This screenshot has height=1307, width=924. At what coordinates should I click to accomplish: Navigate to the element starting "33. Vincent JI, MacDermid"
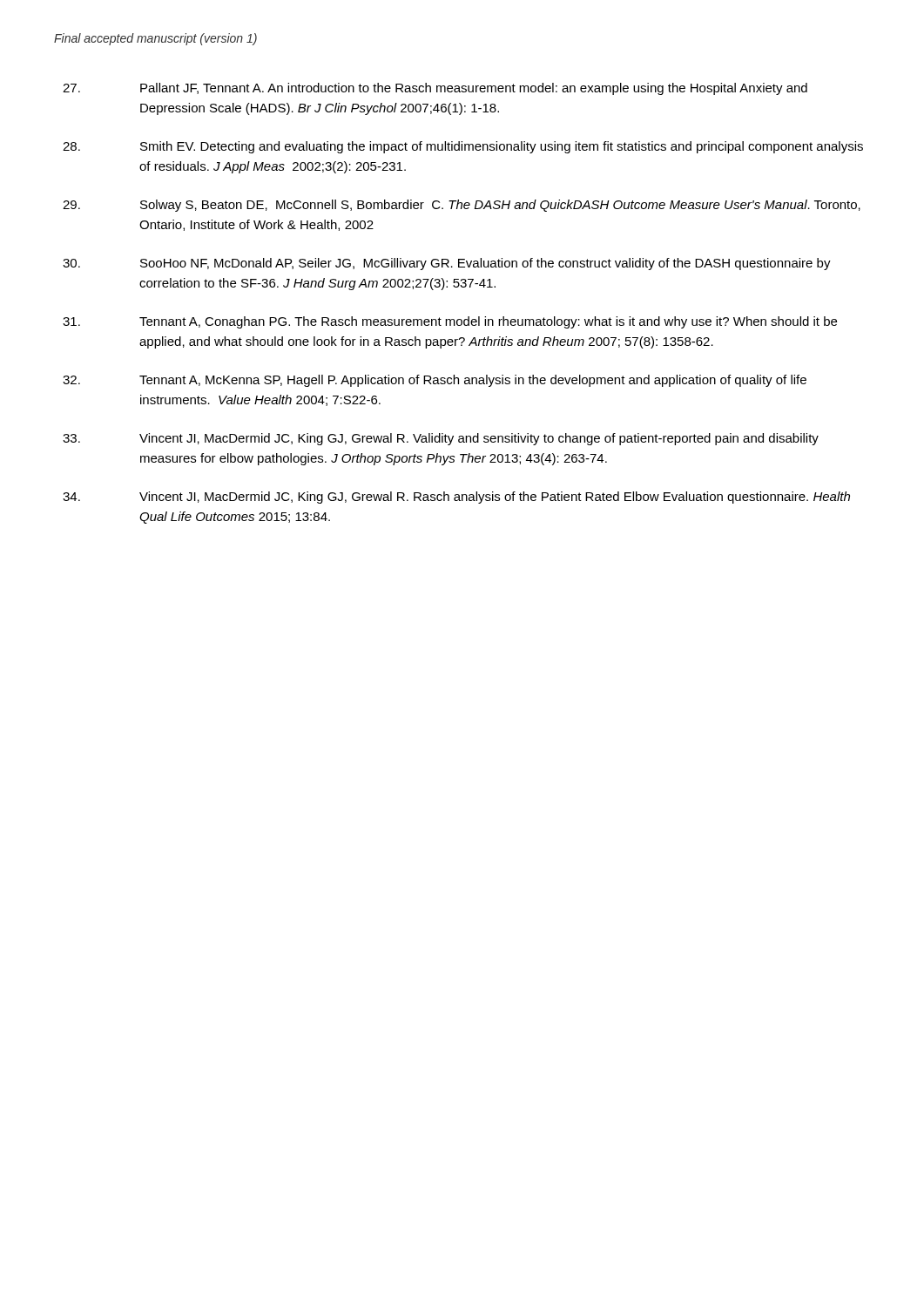(462, 448)
